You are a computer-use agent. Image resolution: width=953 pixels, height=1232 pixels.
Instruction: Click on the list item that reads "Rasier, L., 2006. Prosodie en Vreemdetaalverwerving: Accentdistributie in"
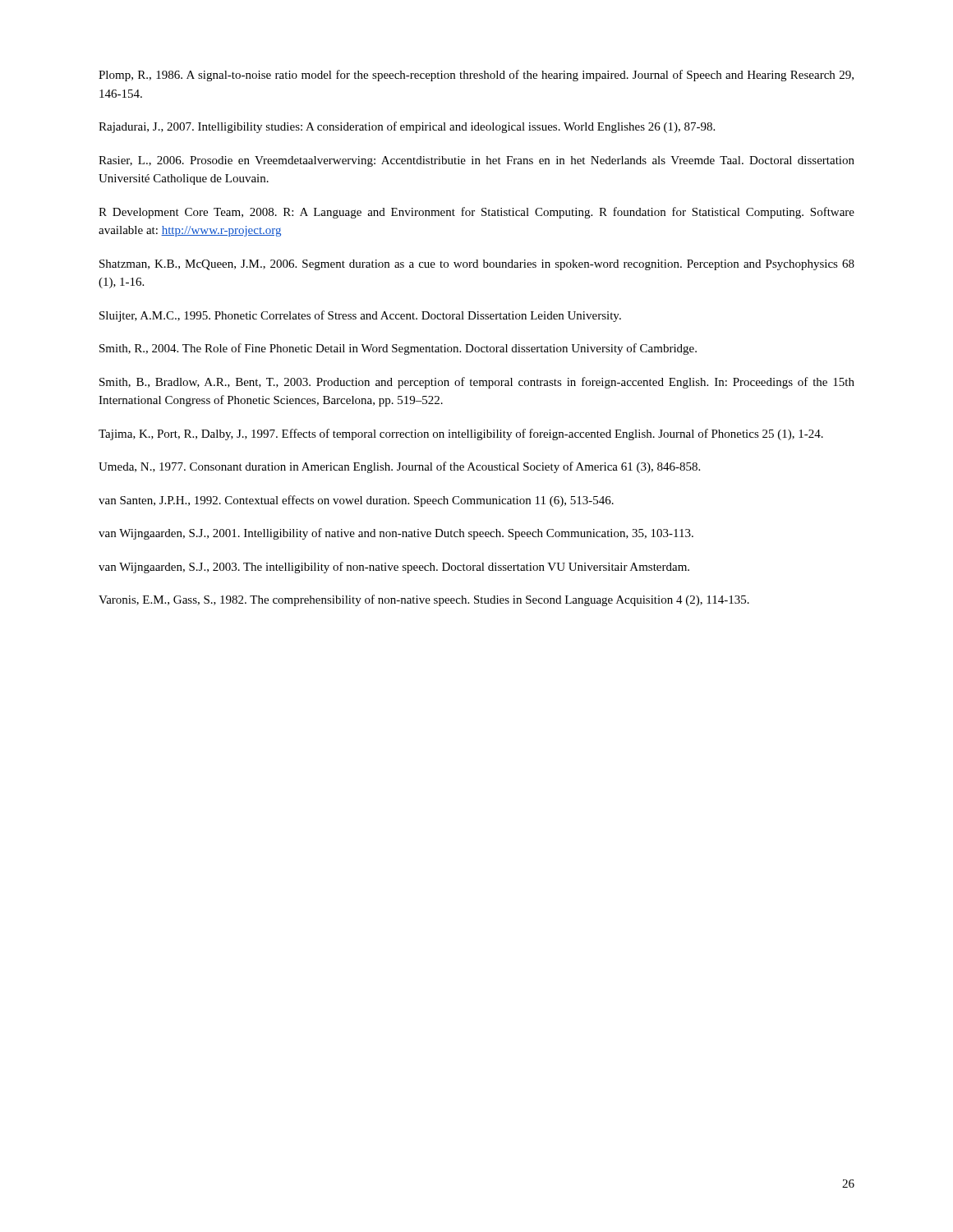(x=476, y=169)
